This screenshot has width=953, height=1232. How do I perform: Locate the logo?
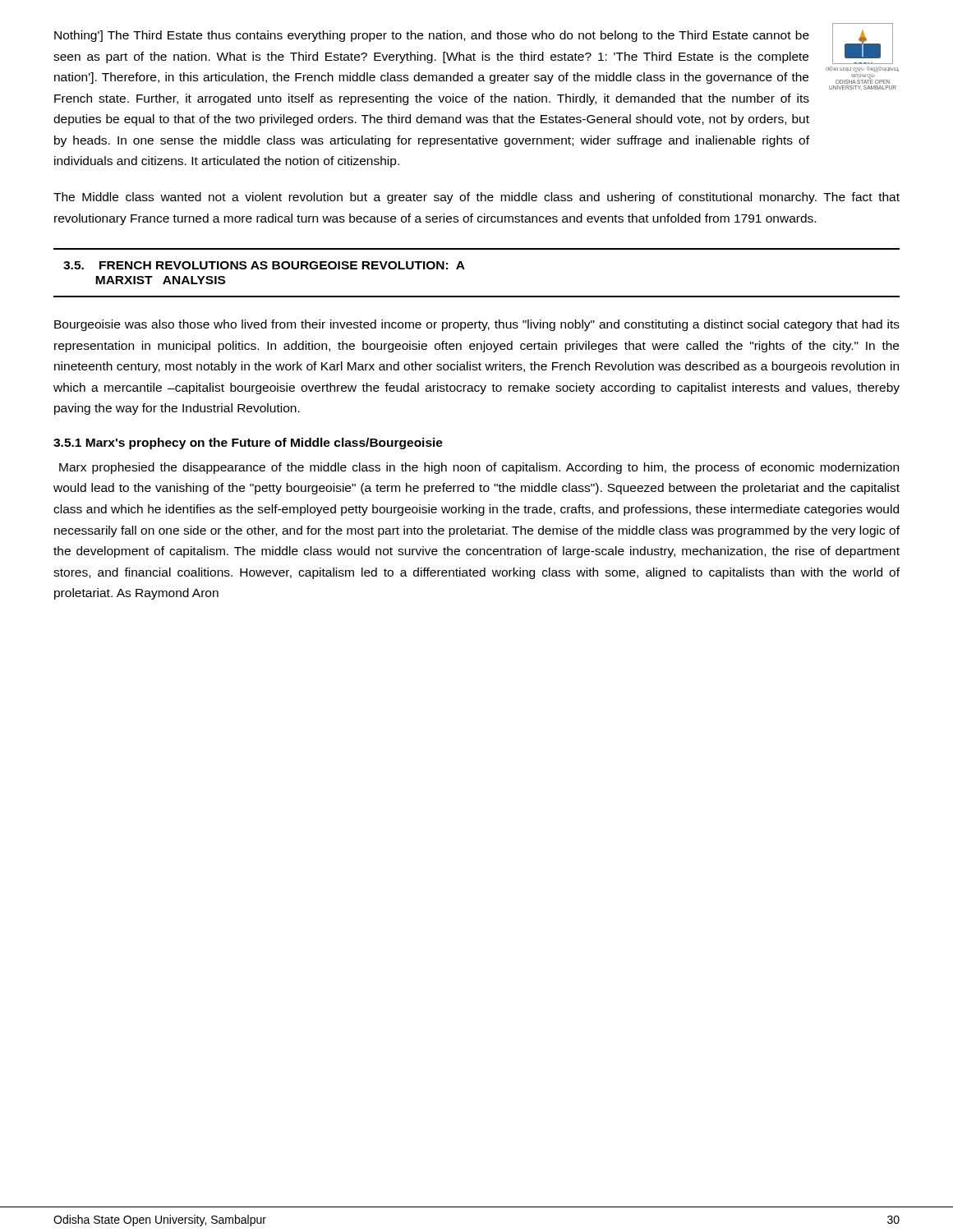pos(863,56)
